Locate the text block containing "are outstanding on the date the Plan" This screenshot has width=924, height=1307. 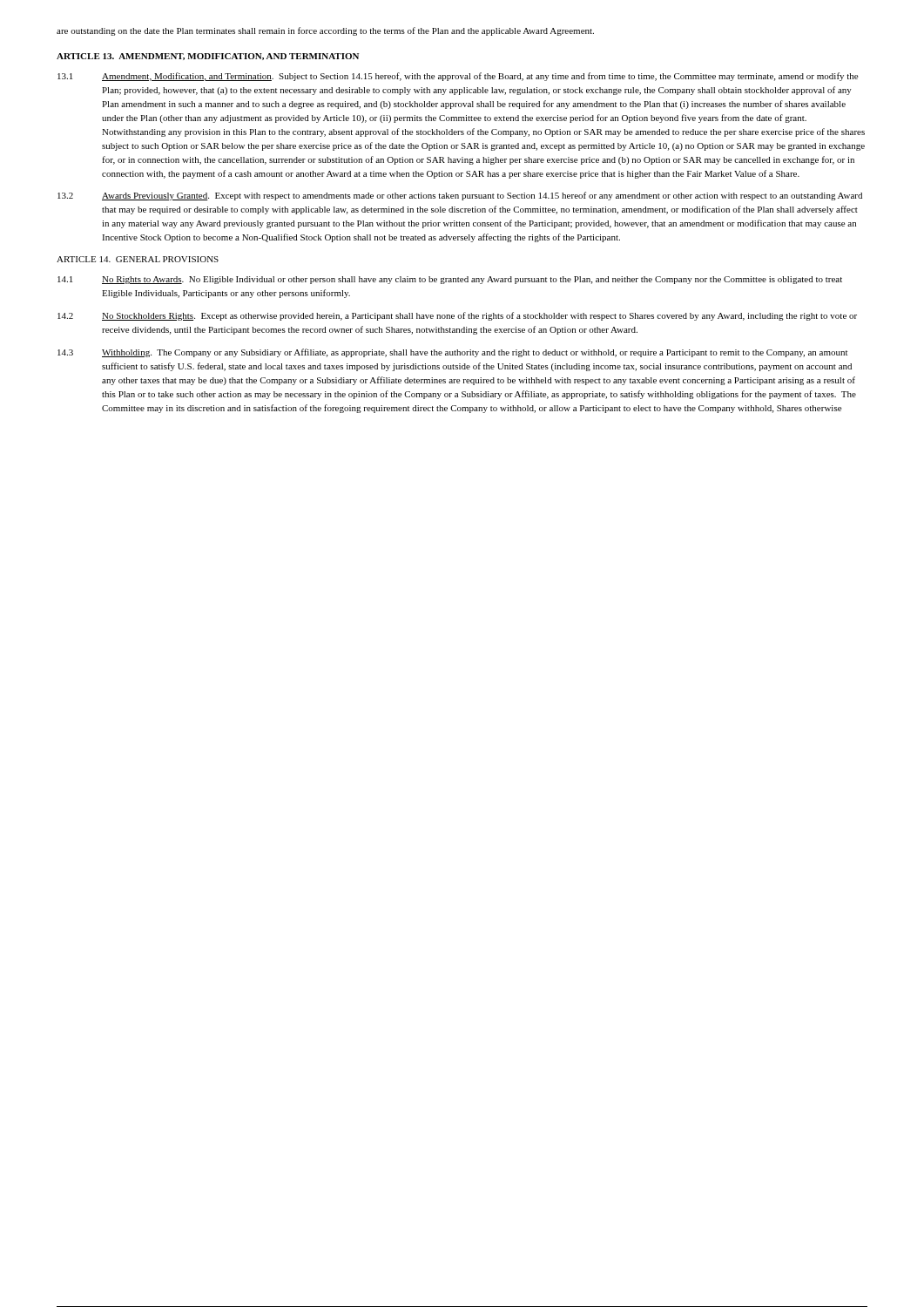coord(326,30)
